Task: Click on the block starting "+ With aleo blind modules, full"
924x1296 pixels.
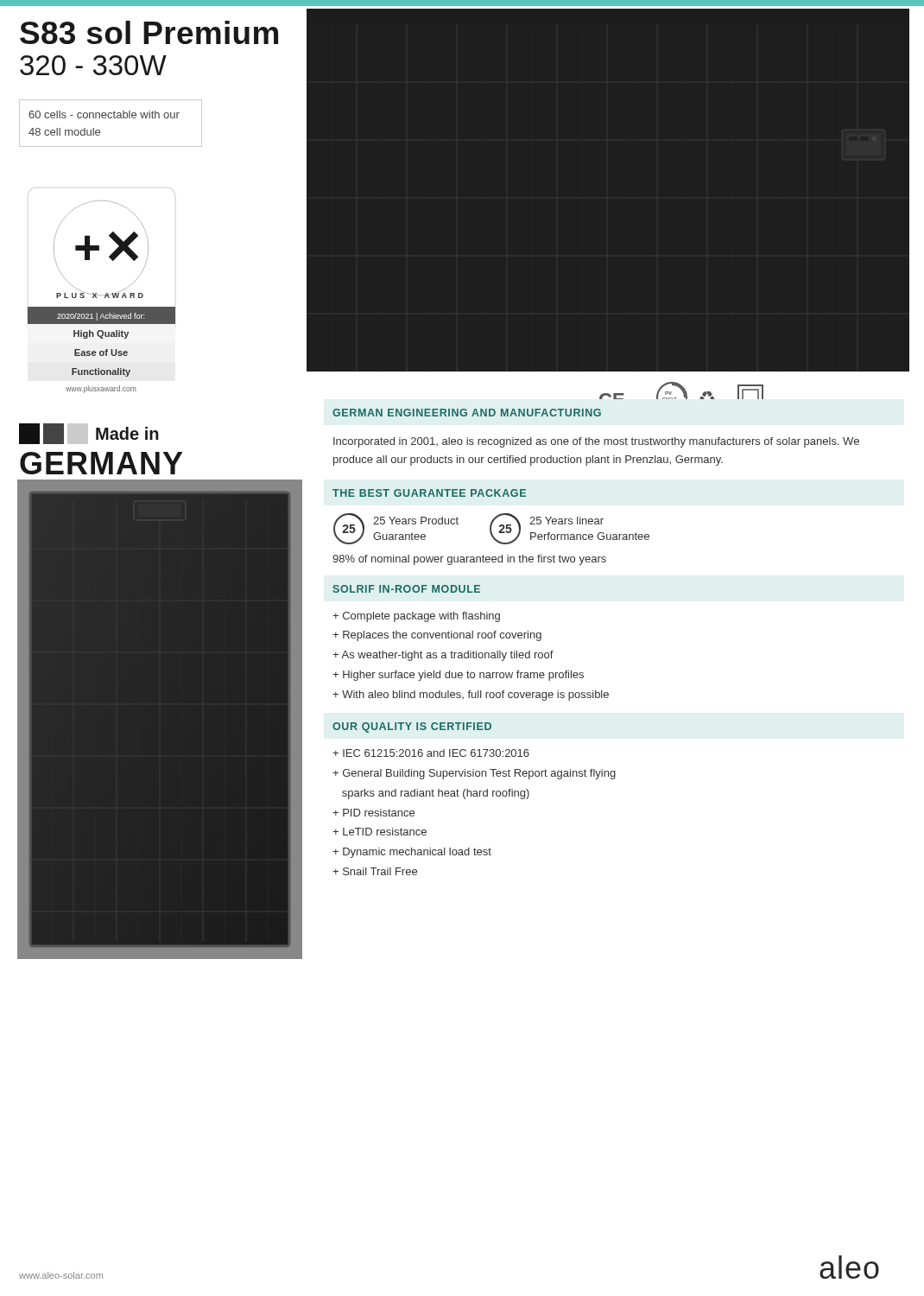Action: pos(471,694)
